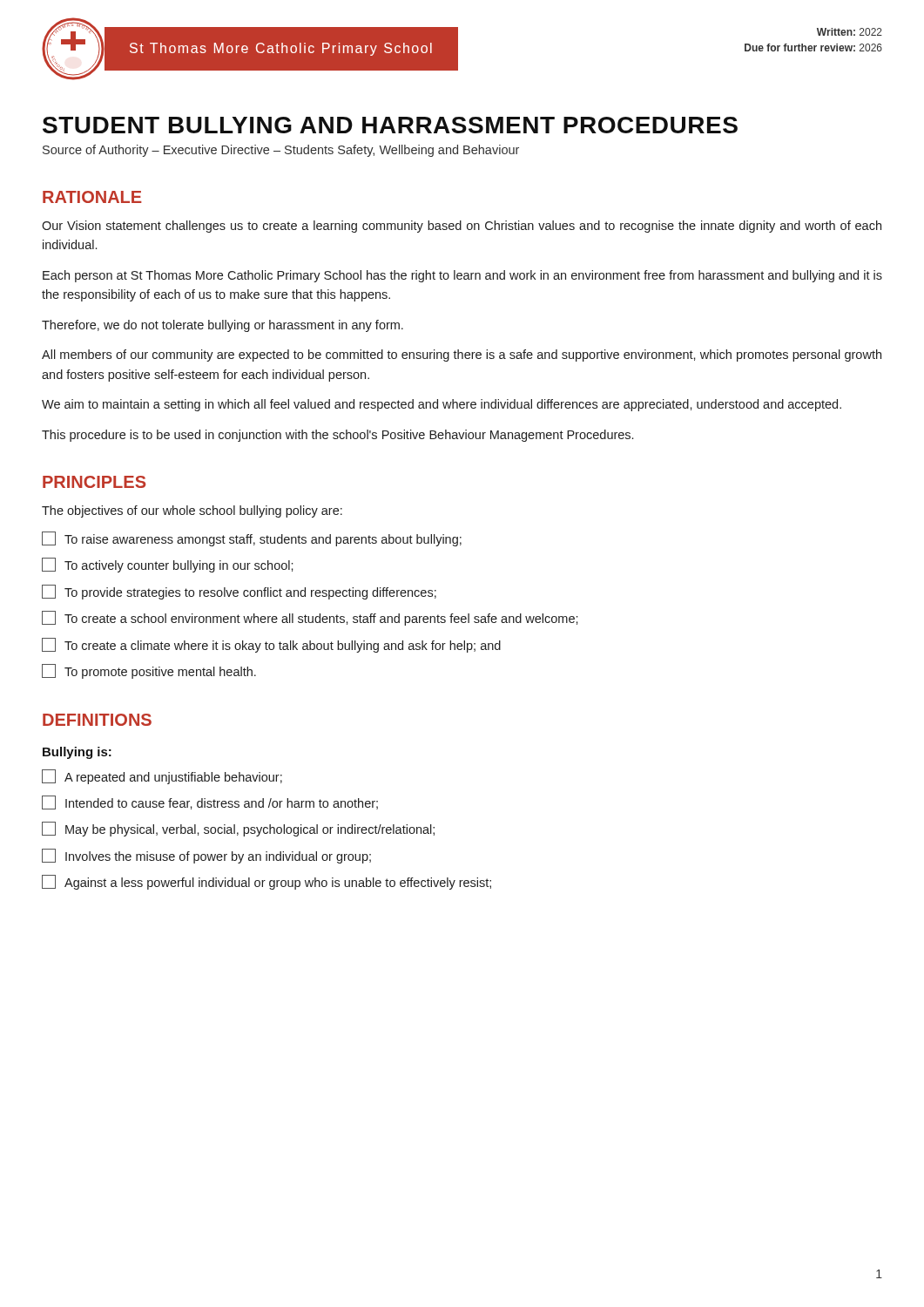Screen dimensions: 1307x924
Task: Select the list item containing "To create a climate"
Action: [271, 646]
